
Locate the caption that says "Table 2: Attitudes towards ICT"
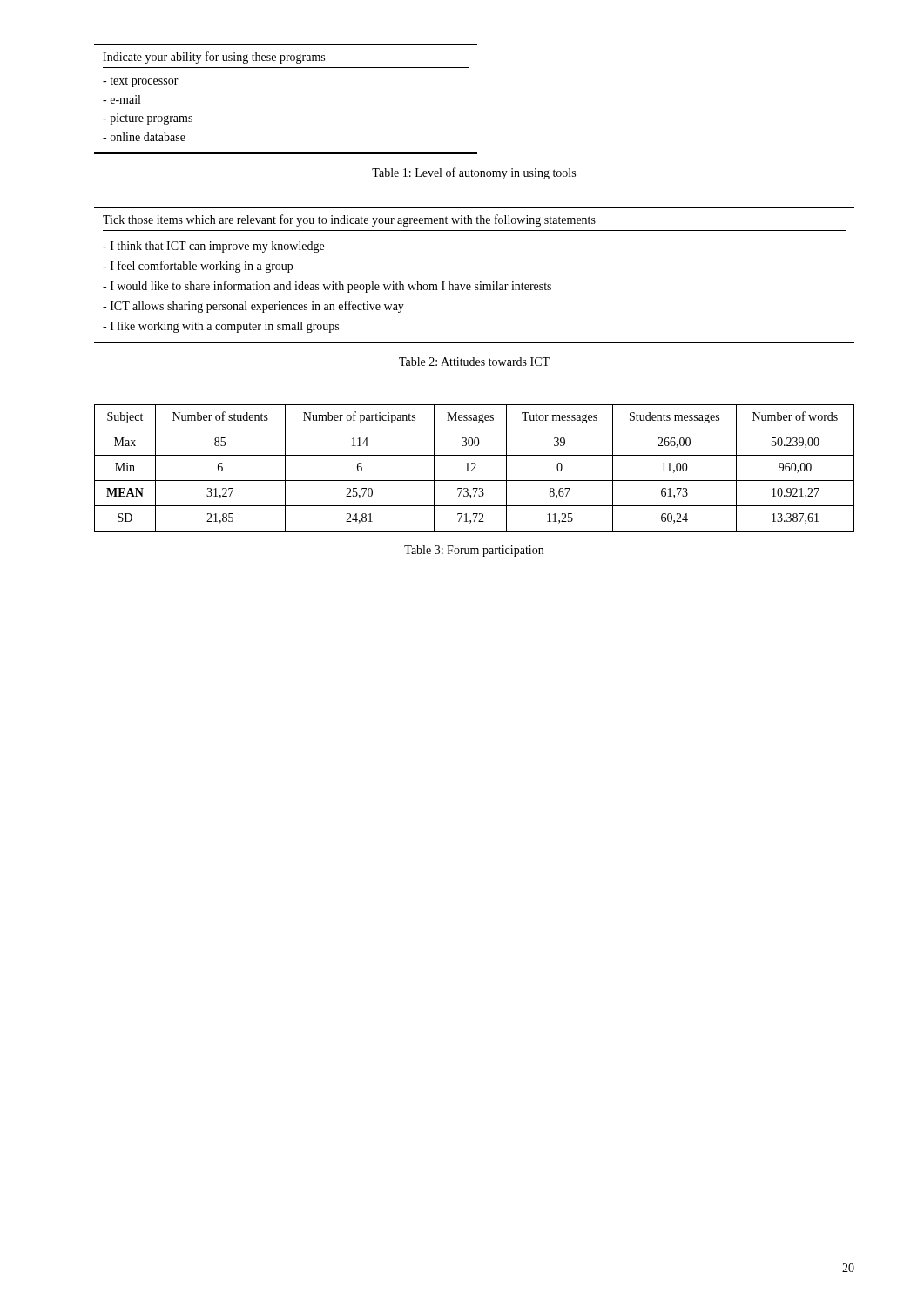click(474, 362)
